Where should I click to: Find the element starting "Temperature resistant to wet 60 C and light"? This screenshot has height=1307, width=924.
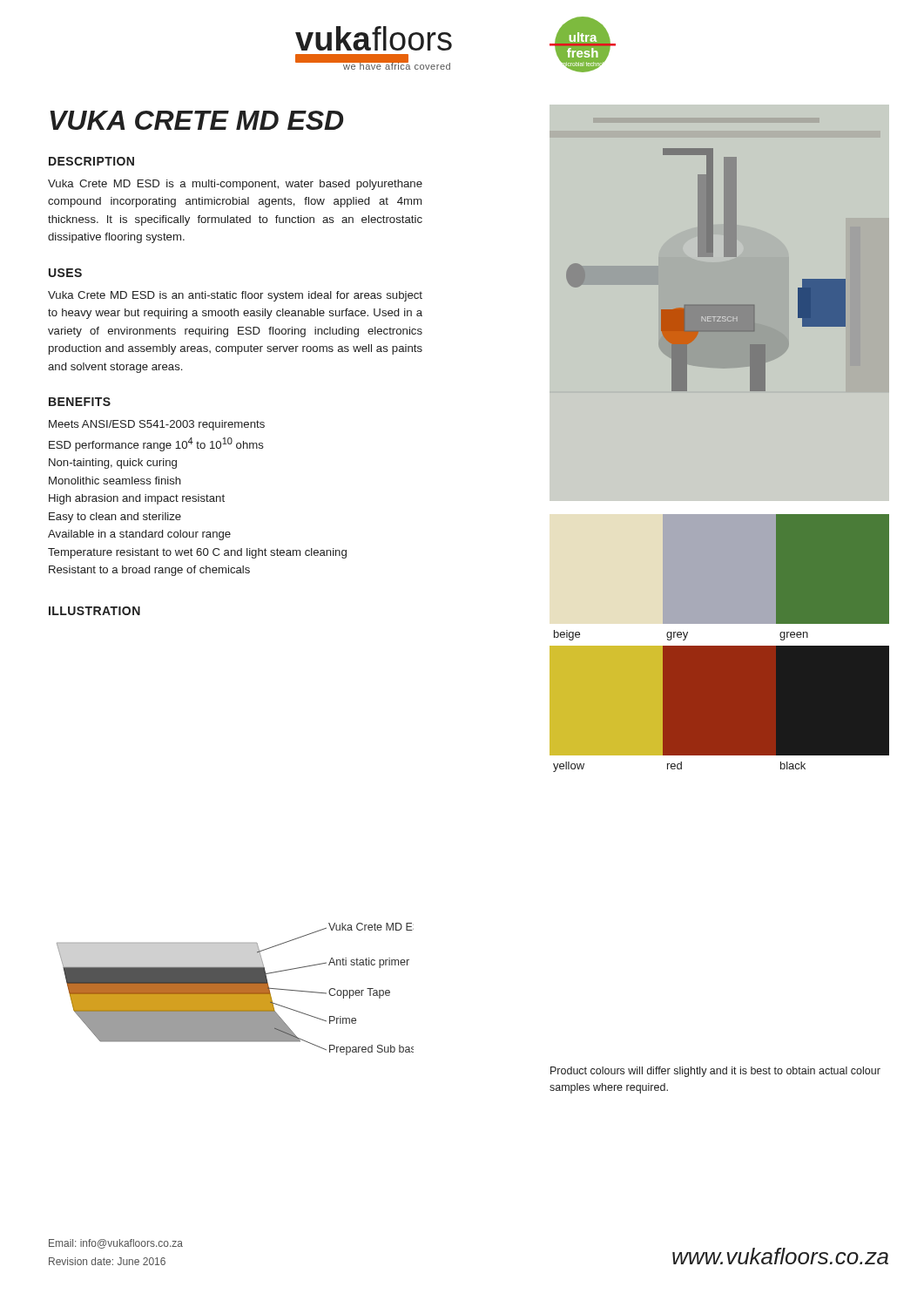198,552
